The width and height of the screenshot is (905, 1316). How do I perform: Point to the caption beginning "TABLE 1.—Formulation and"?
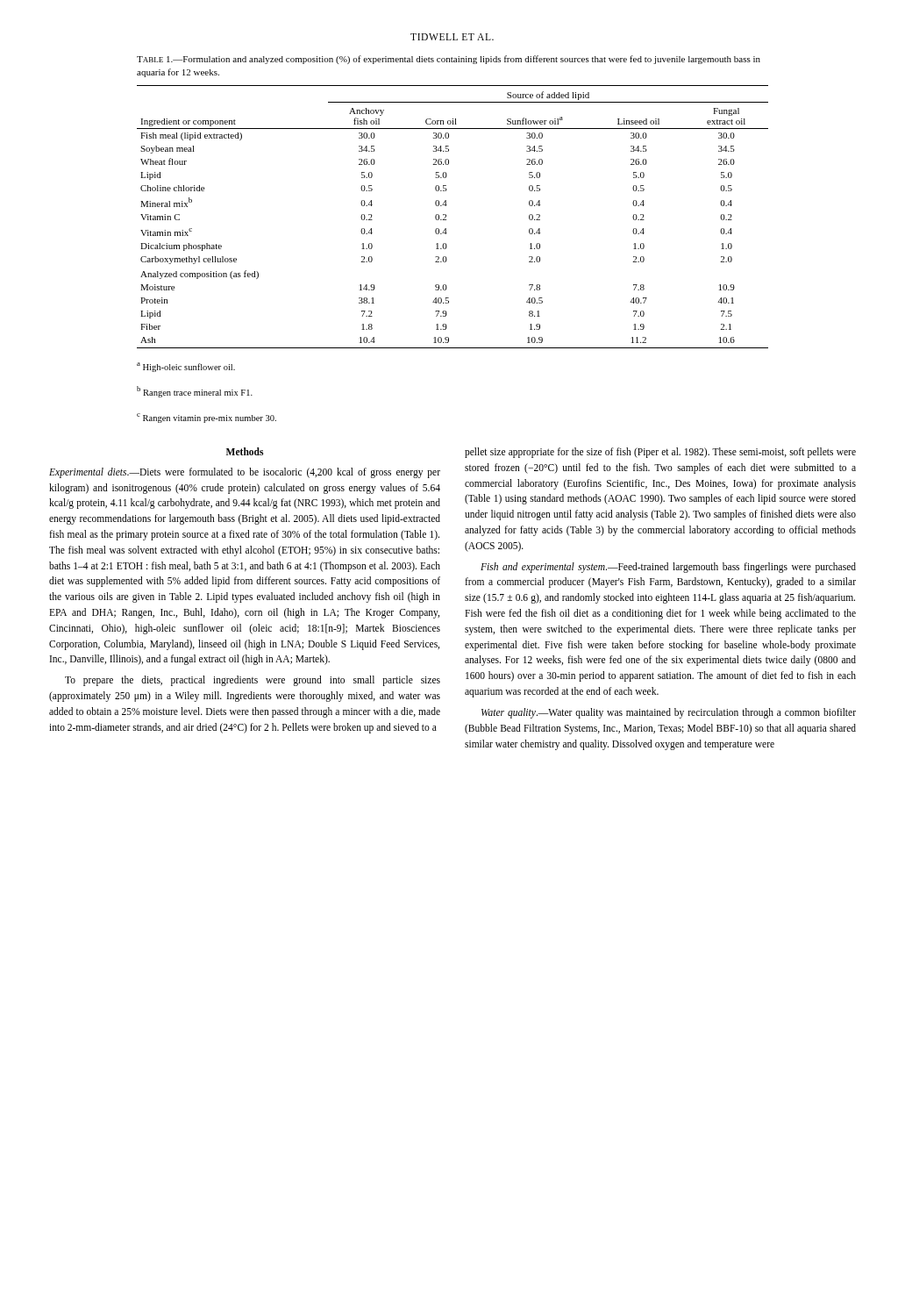[449, 66]
